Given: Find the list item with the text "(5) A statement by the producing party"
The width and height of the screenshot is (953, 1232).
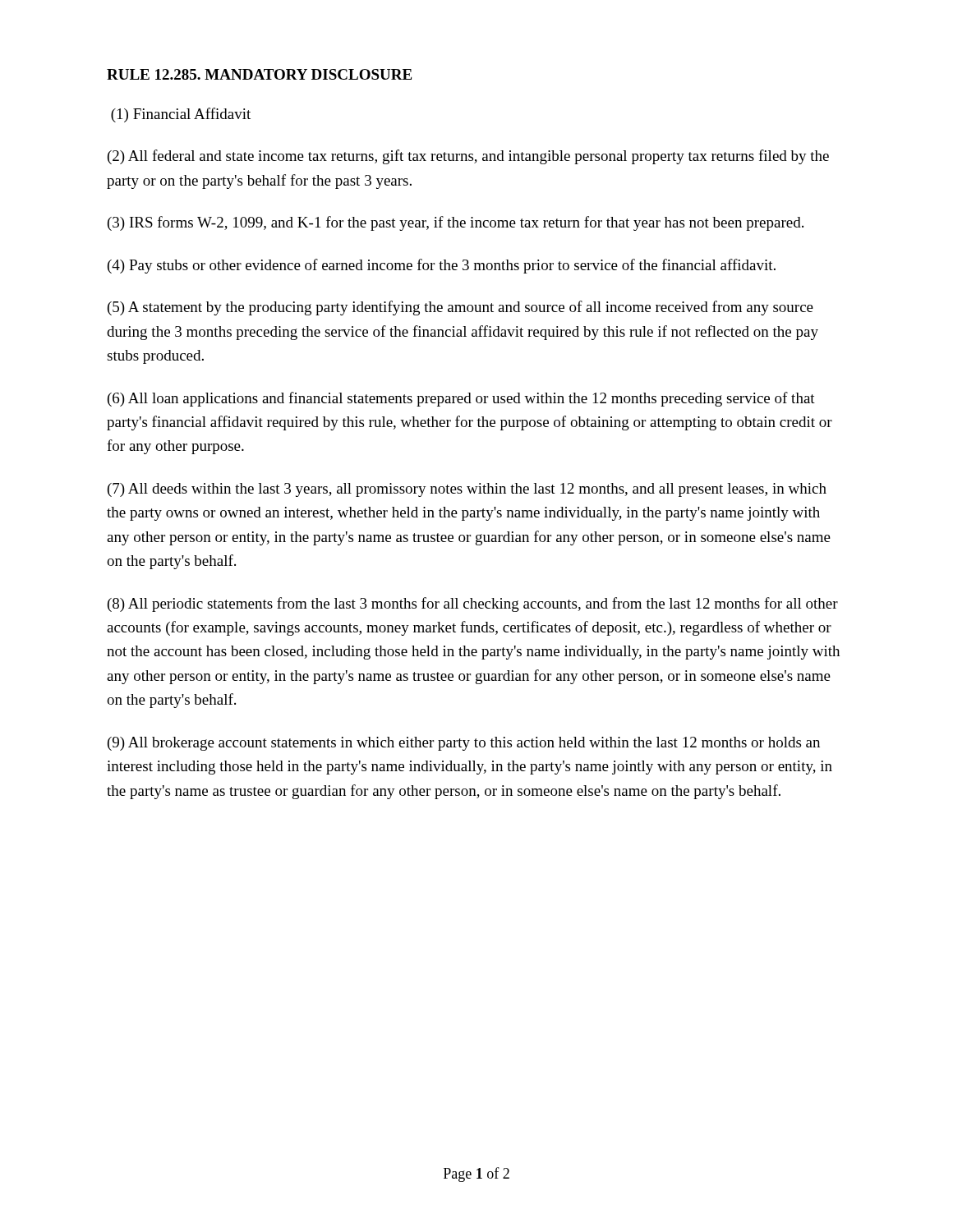Looking at the screenshot, I should click(x=463, y=331).
